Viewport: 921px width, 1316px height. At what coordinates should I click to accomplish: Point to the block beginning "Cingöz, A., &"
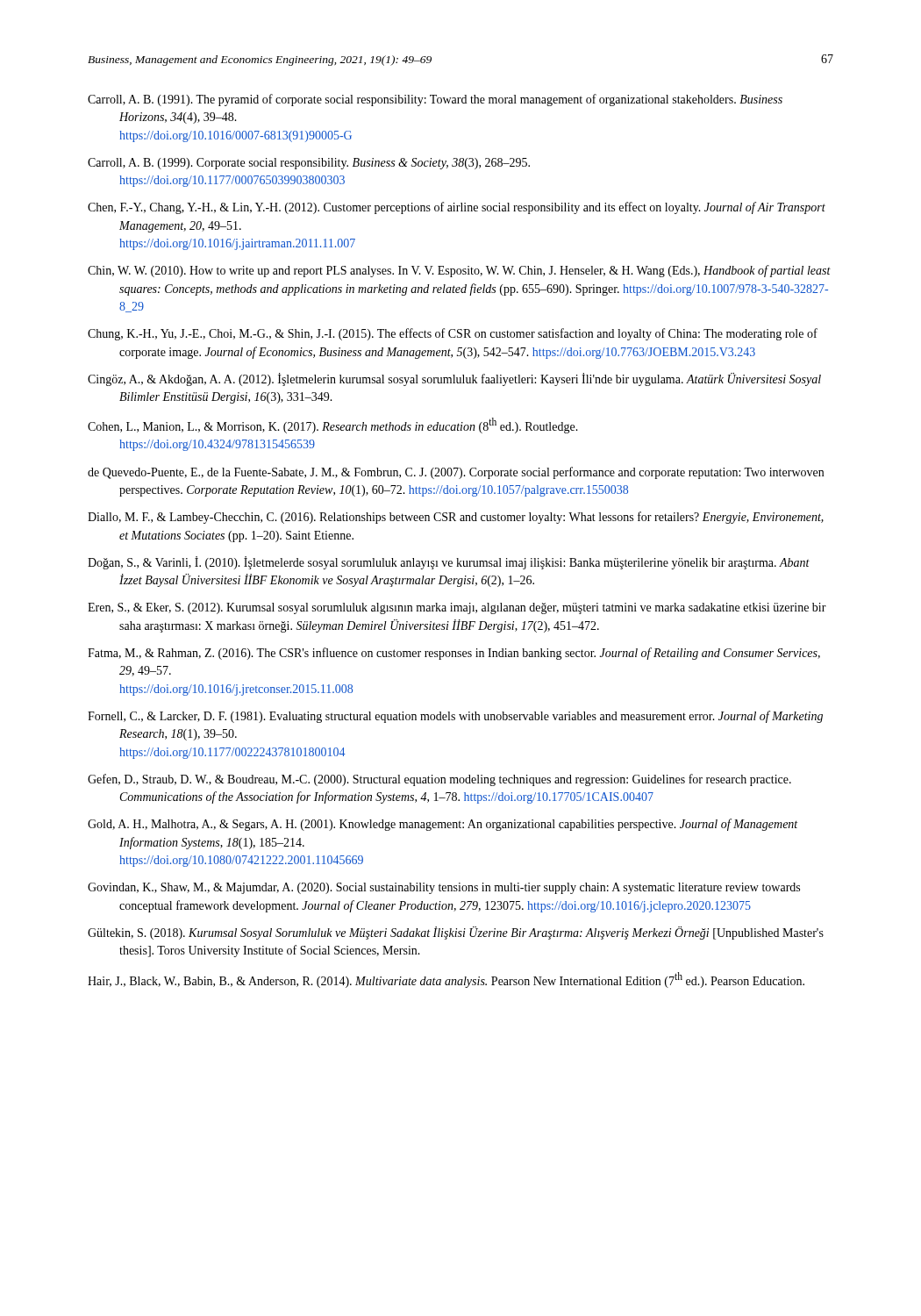coord(460,389)
